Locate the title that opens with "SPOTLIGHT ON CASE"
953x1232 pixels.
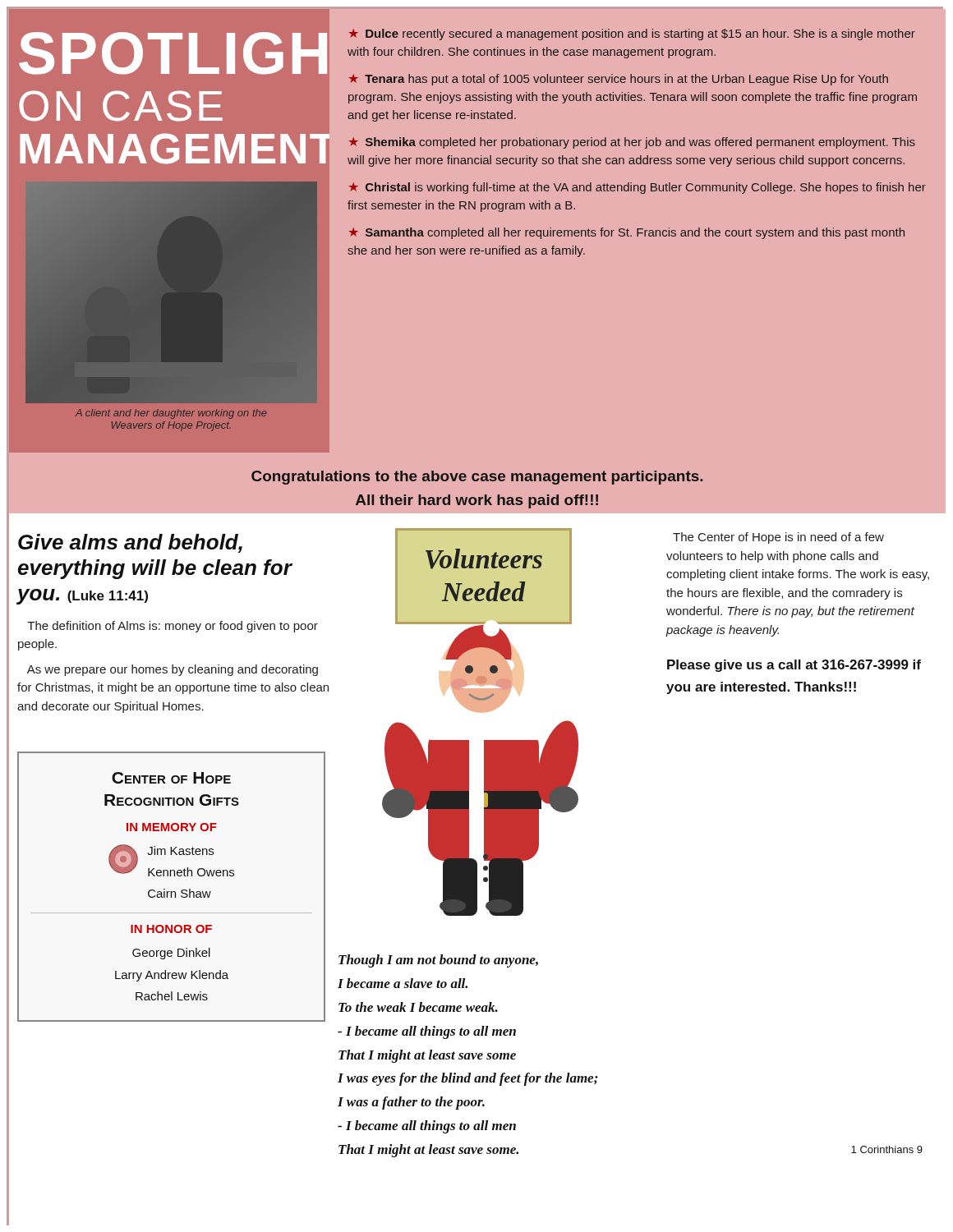169,97
